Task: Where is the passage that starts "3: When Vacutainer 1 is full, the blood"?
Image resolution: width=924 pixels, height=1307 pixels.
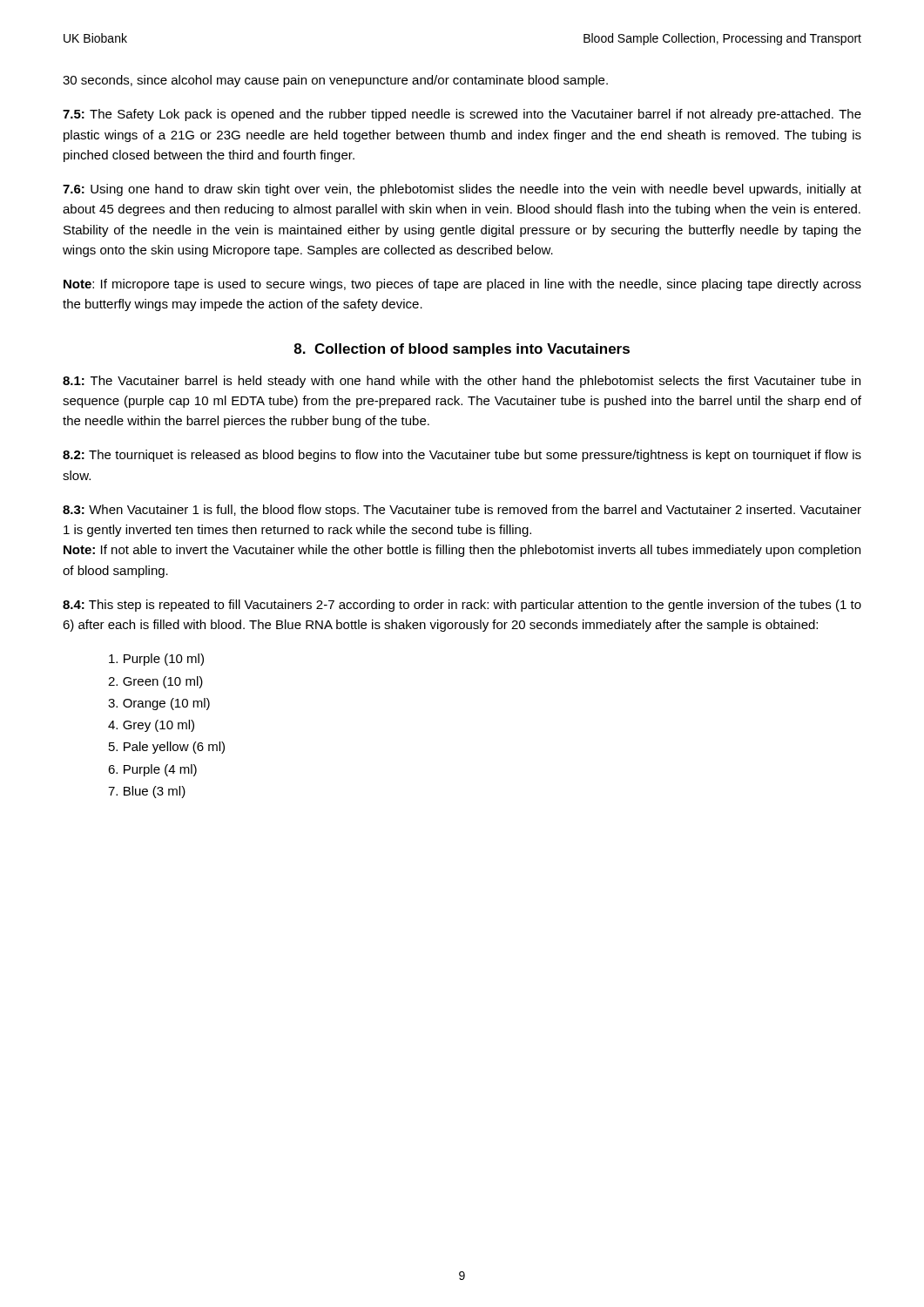Action: tap(462, 539)
